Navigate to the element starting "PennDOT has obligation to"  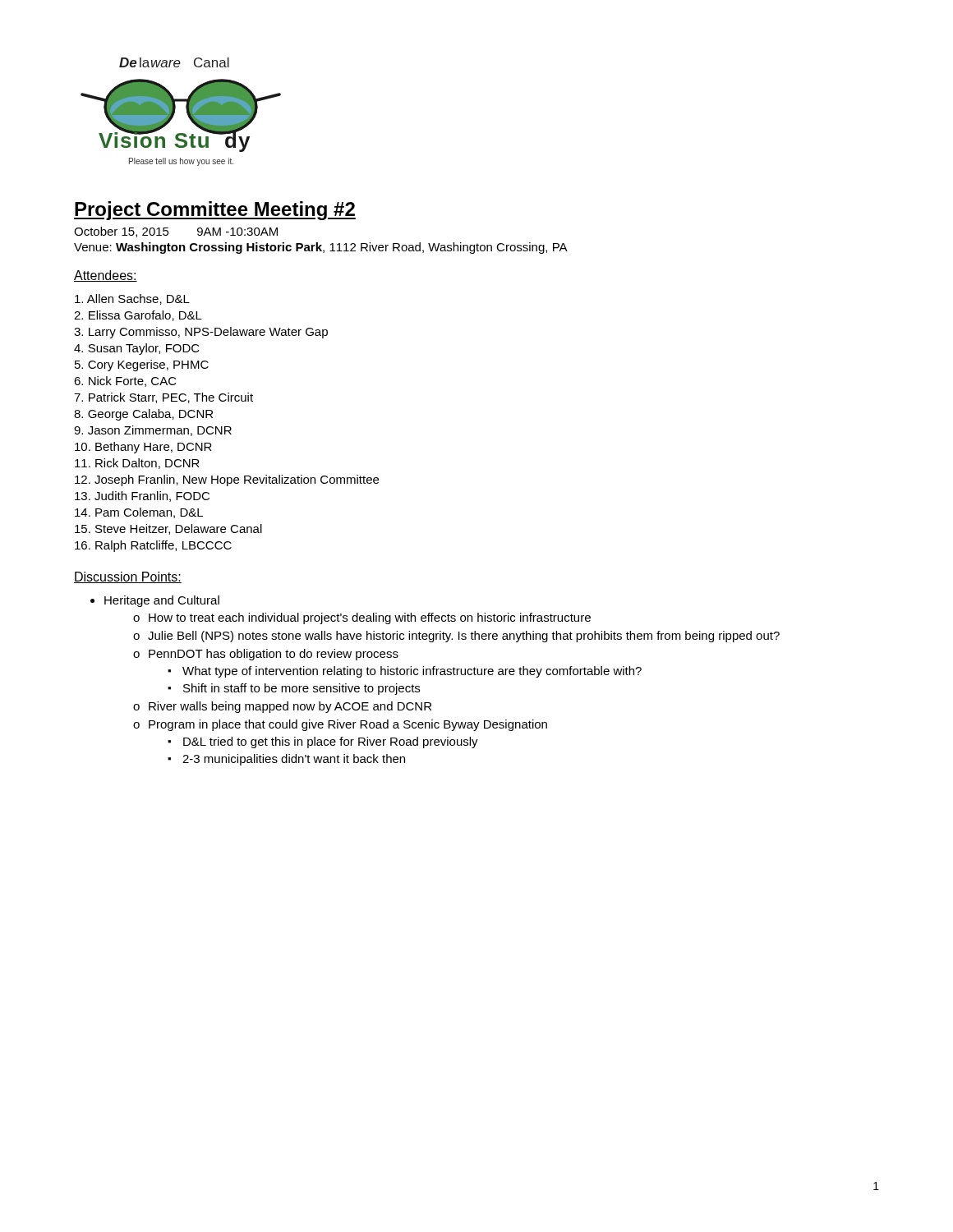coord(513,671)
